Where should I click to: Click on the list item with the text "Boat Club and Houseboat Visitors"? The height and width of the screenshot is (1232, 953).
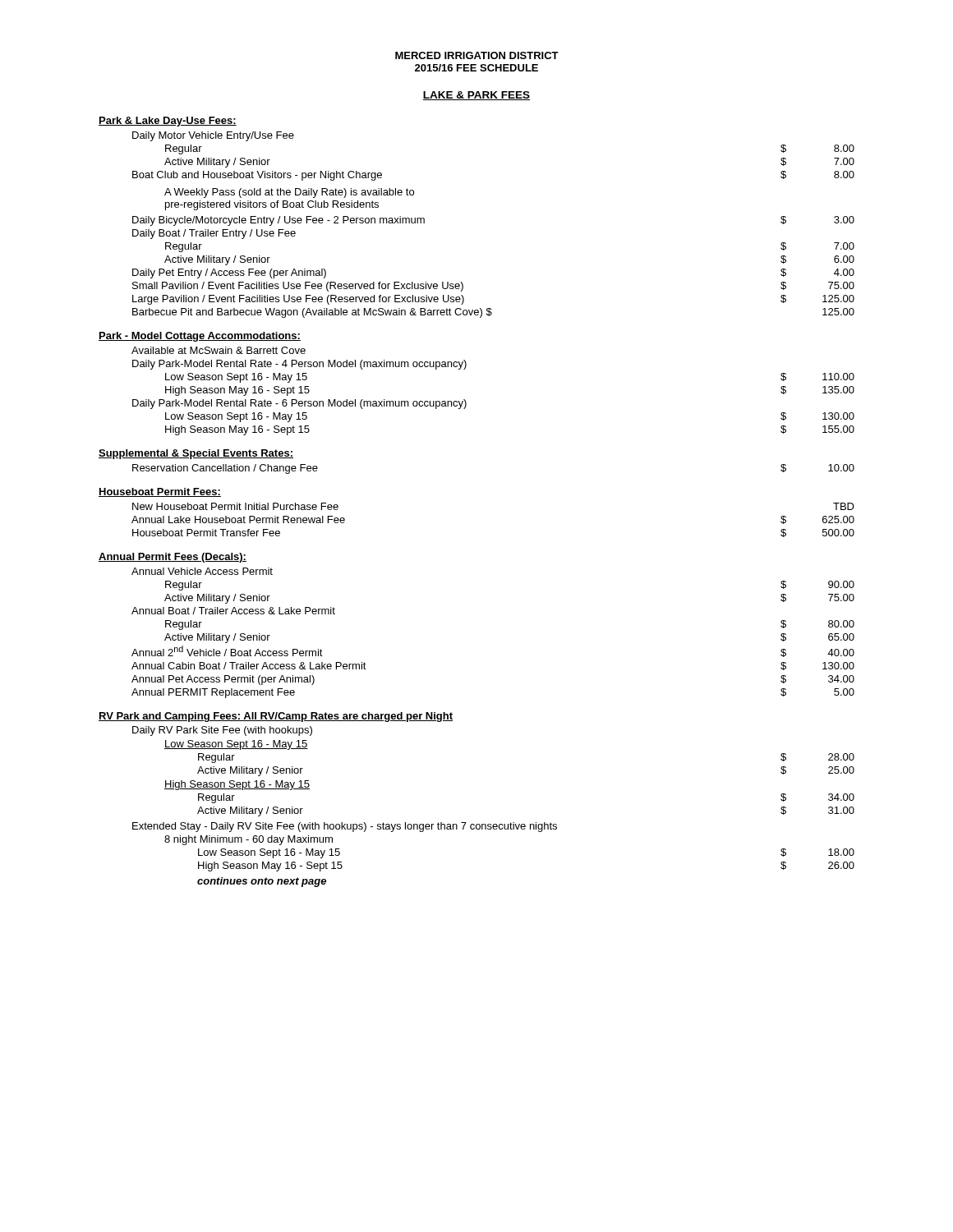pyautogui.click(x=260, y=176)
